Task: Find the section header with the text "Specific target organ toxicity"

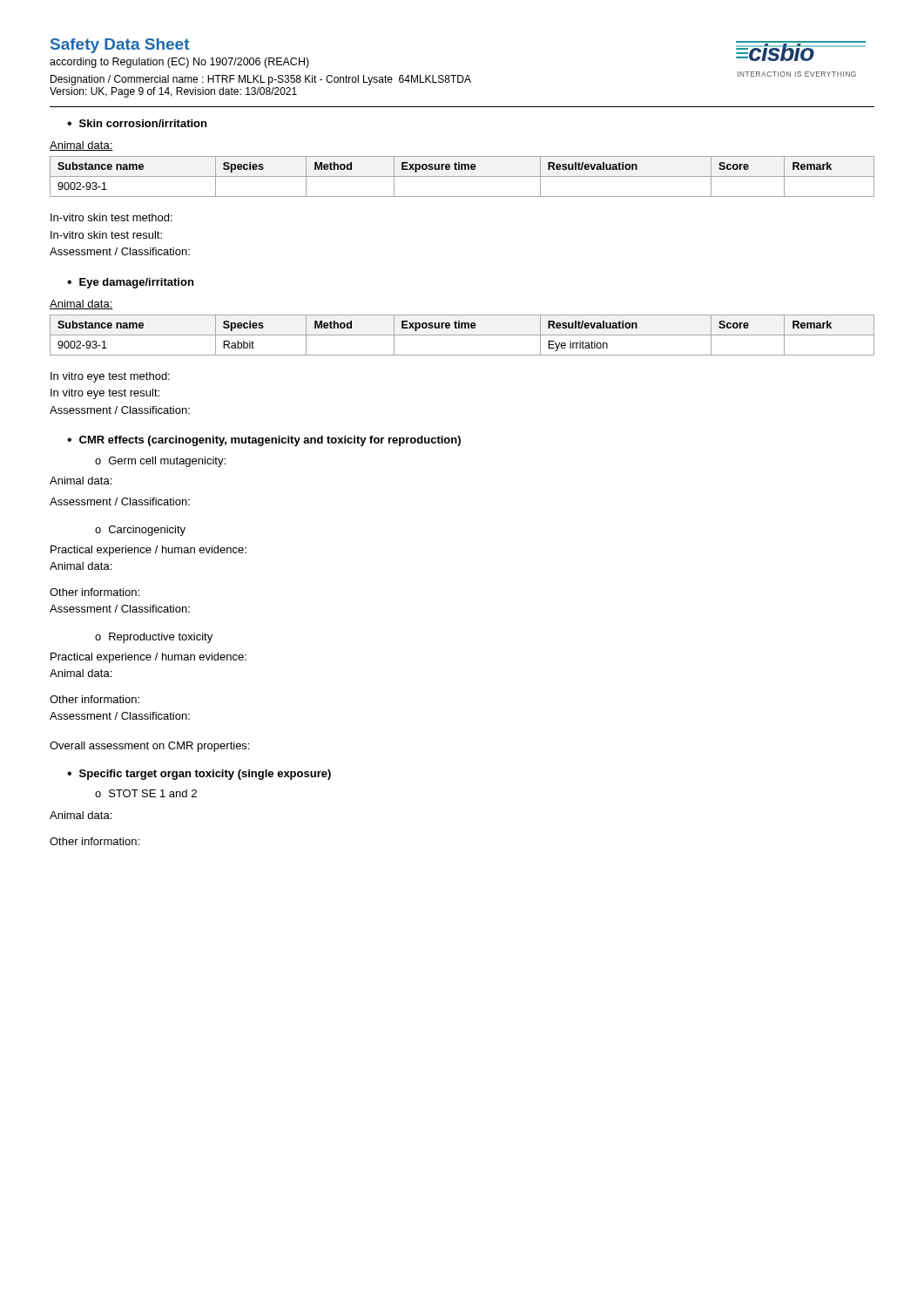Action: tap(205, 773)
